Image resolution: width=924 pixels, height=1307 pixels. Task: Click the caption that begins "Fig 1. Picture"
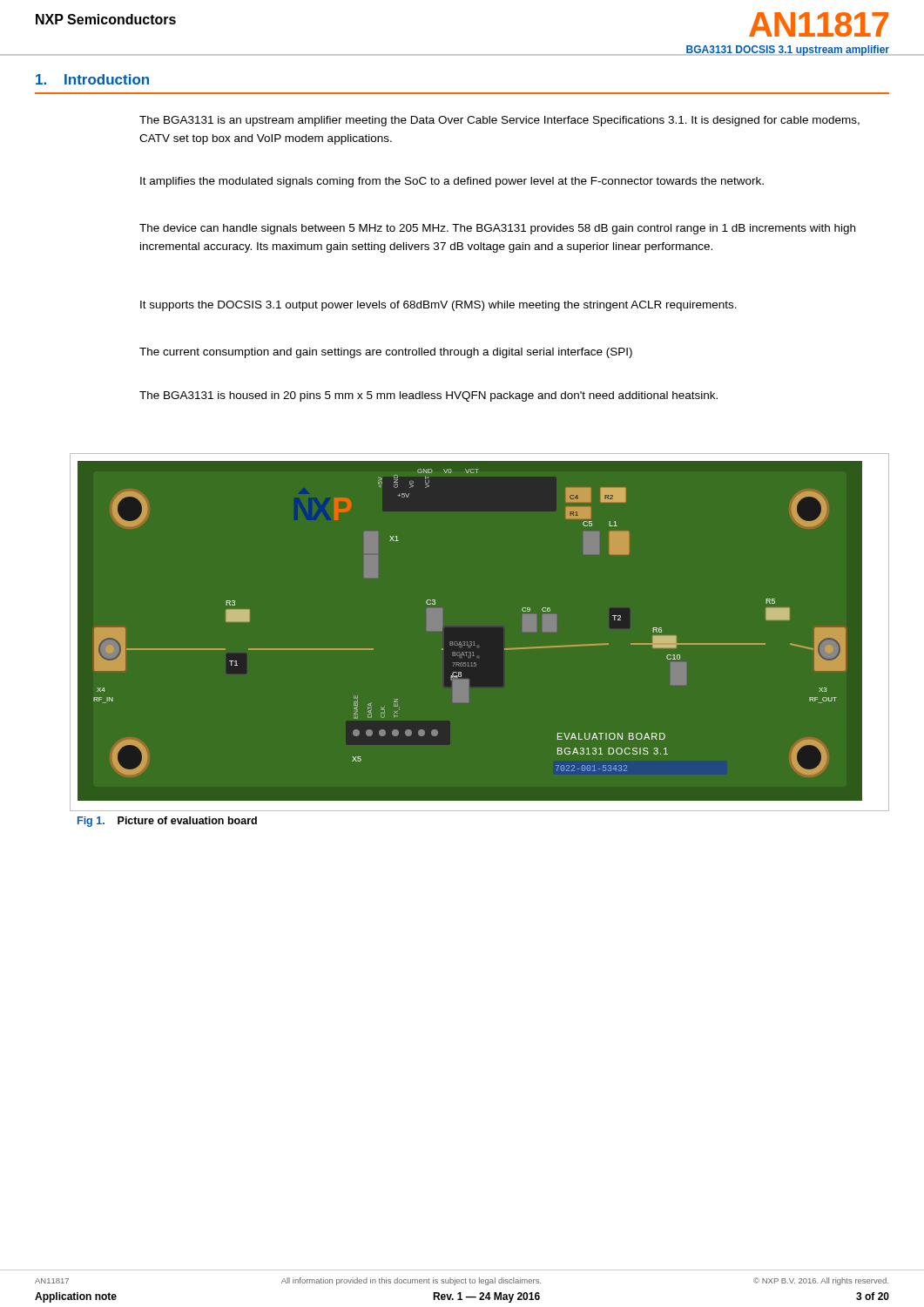(x=167, y=821)
